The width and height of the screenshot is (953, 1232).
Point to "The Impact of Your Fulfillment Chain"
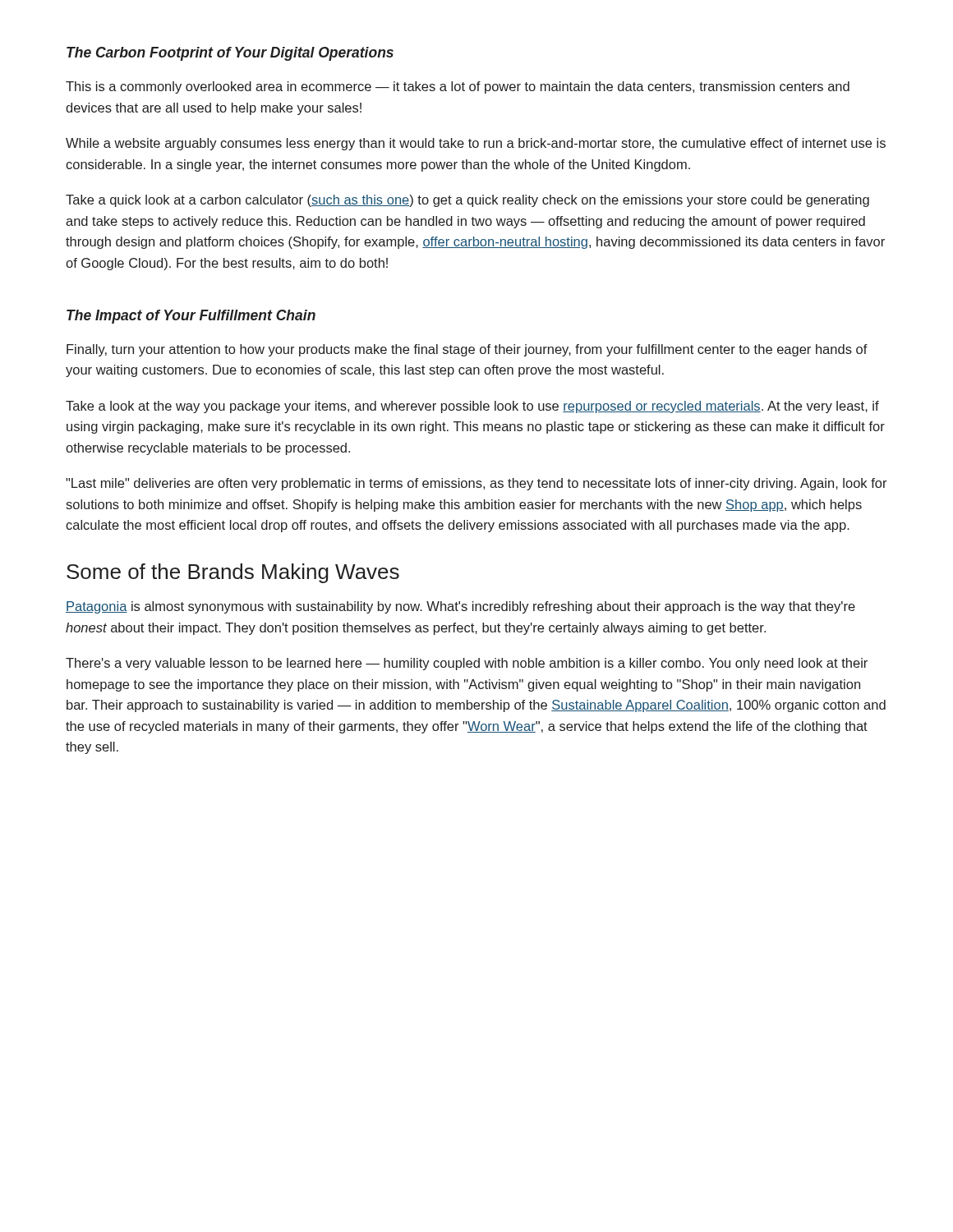tap(191, 315)
